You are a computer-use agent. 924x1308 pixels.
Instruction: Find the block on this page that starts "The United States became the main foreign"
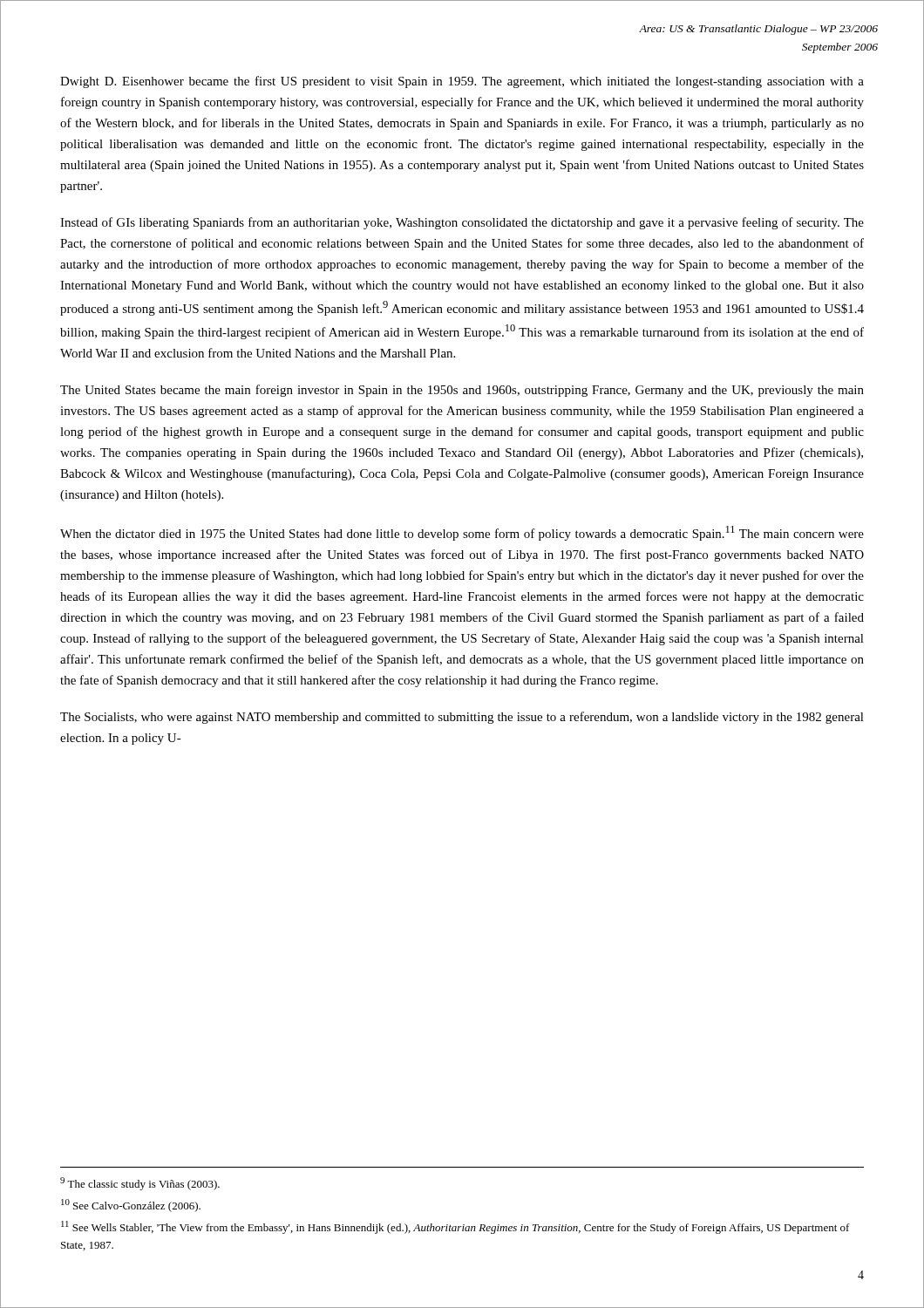click(x=462, y=442)
